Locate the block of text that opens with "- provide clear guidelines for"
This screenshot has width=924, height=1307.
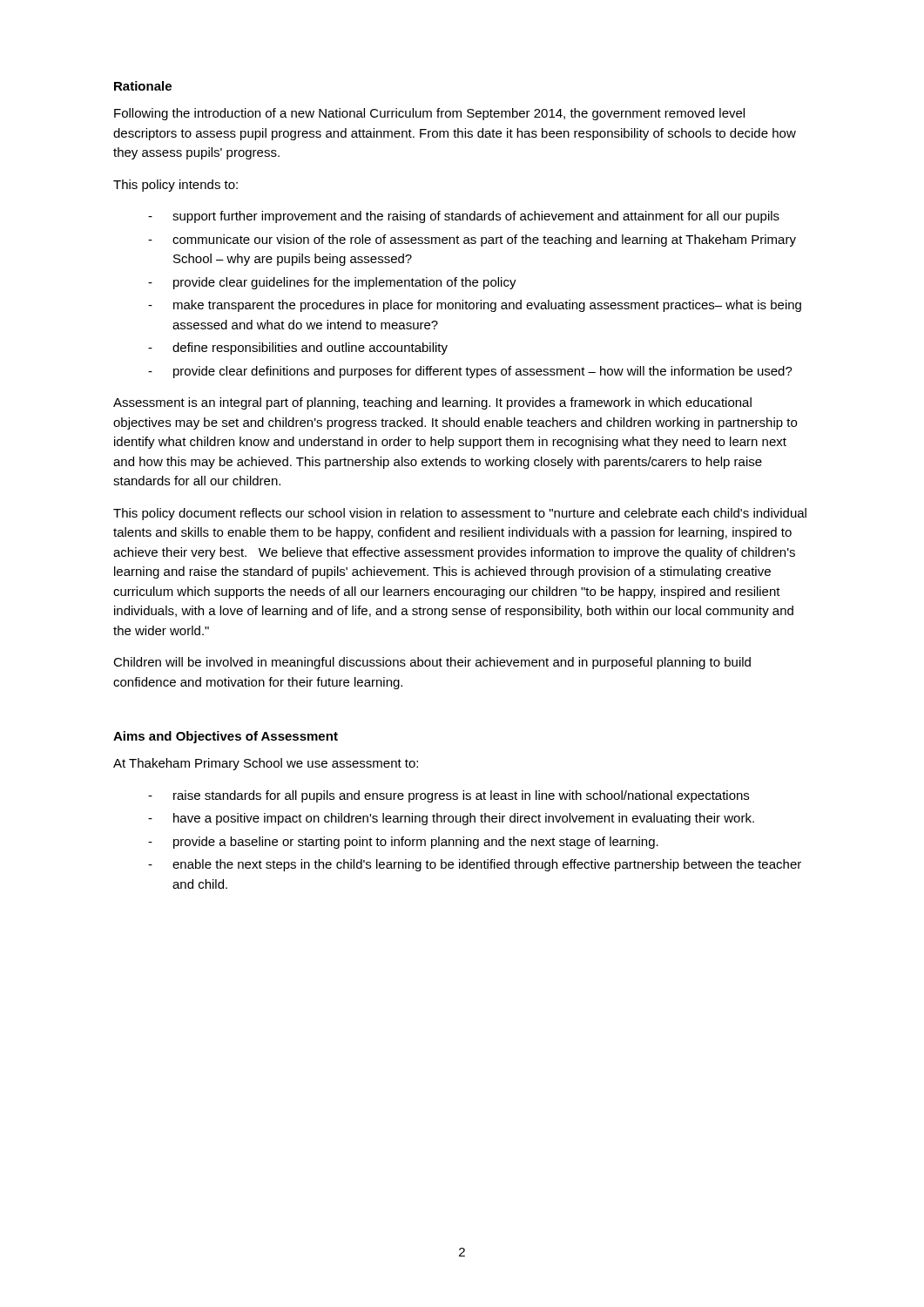[x=479, y=282]
